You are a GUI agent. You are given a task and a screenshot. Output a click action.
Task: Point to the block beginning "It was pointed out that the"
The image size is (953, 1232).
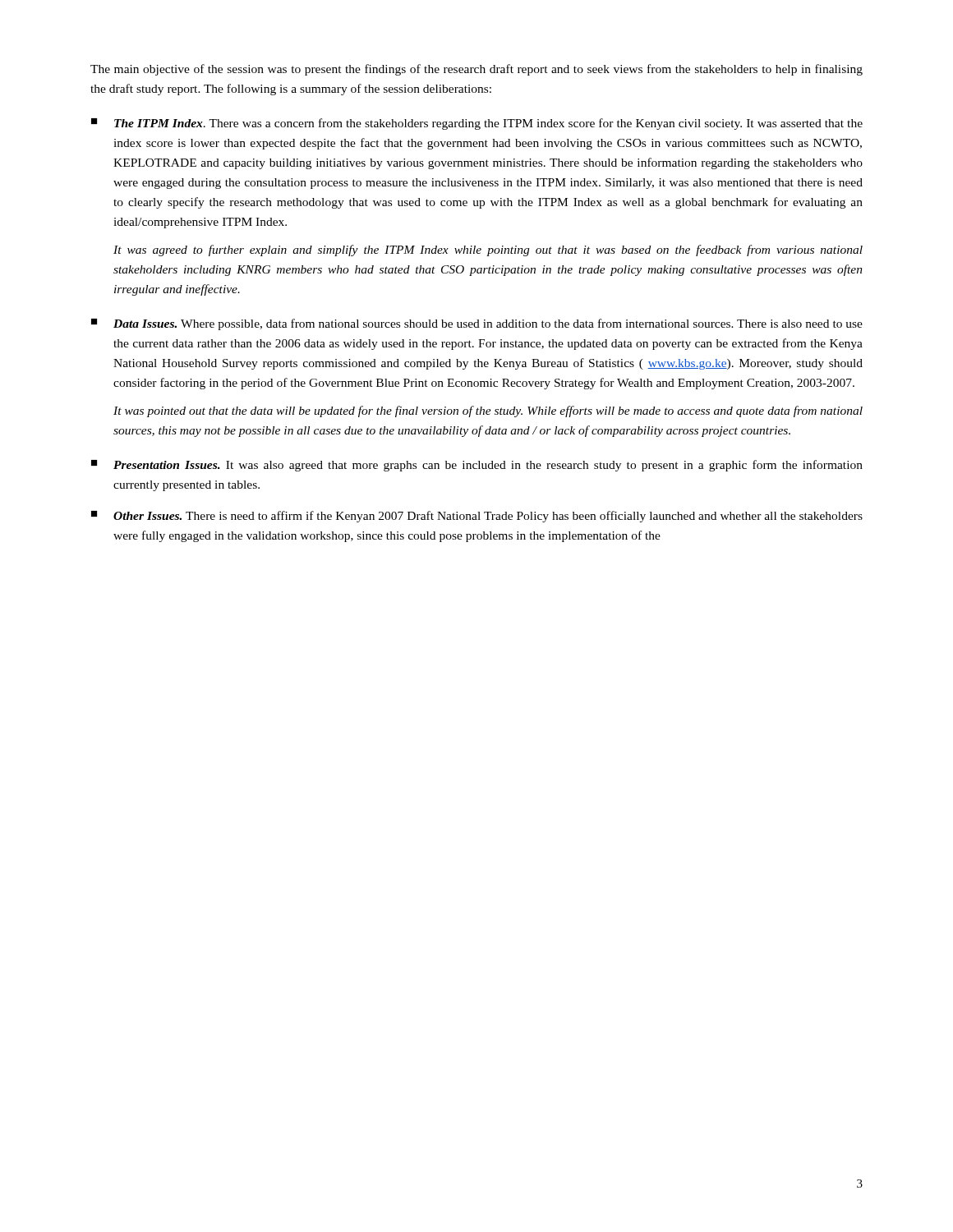tap(488, 420)
